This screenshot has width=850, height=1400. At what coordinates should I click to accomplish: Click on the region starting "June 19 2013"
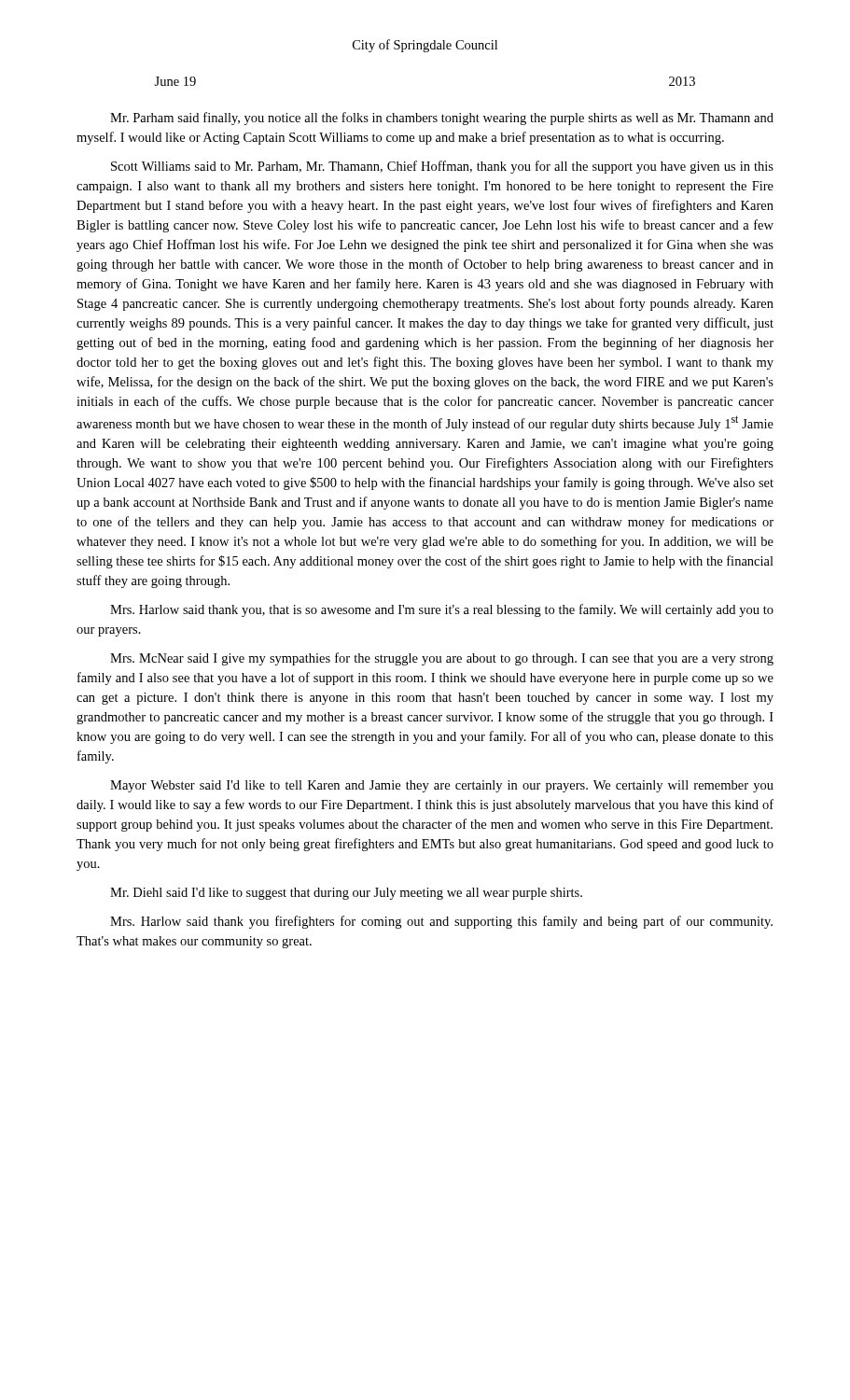click(176, 80)
